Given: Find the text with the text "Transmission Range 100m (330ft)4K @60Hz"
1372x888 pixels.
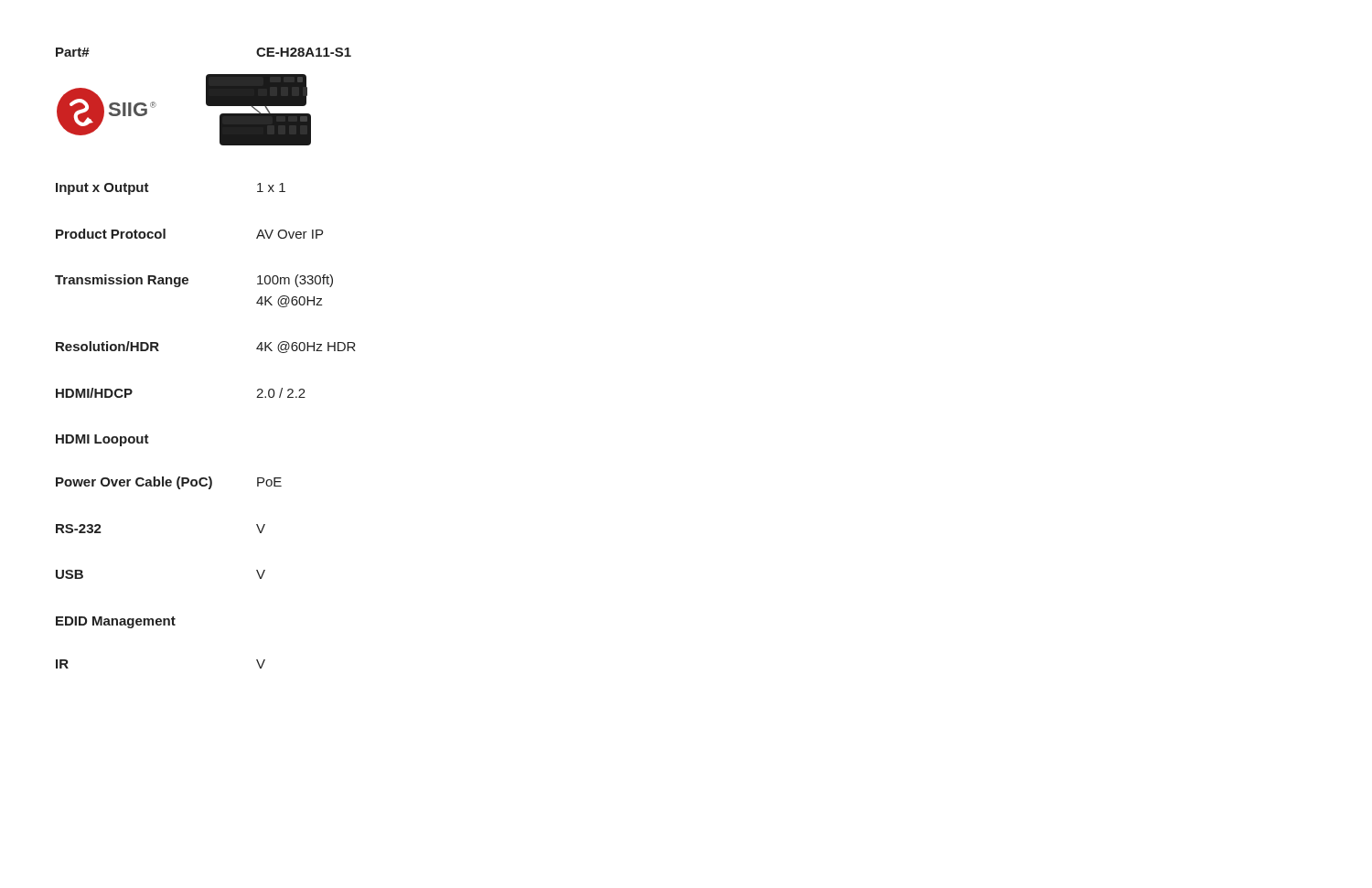Looking at the screenshot, I should point(194,290).
